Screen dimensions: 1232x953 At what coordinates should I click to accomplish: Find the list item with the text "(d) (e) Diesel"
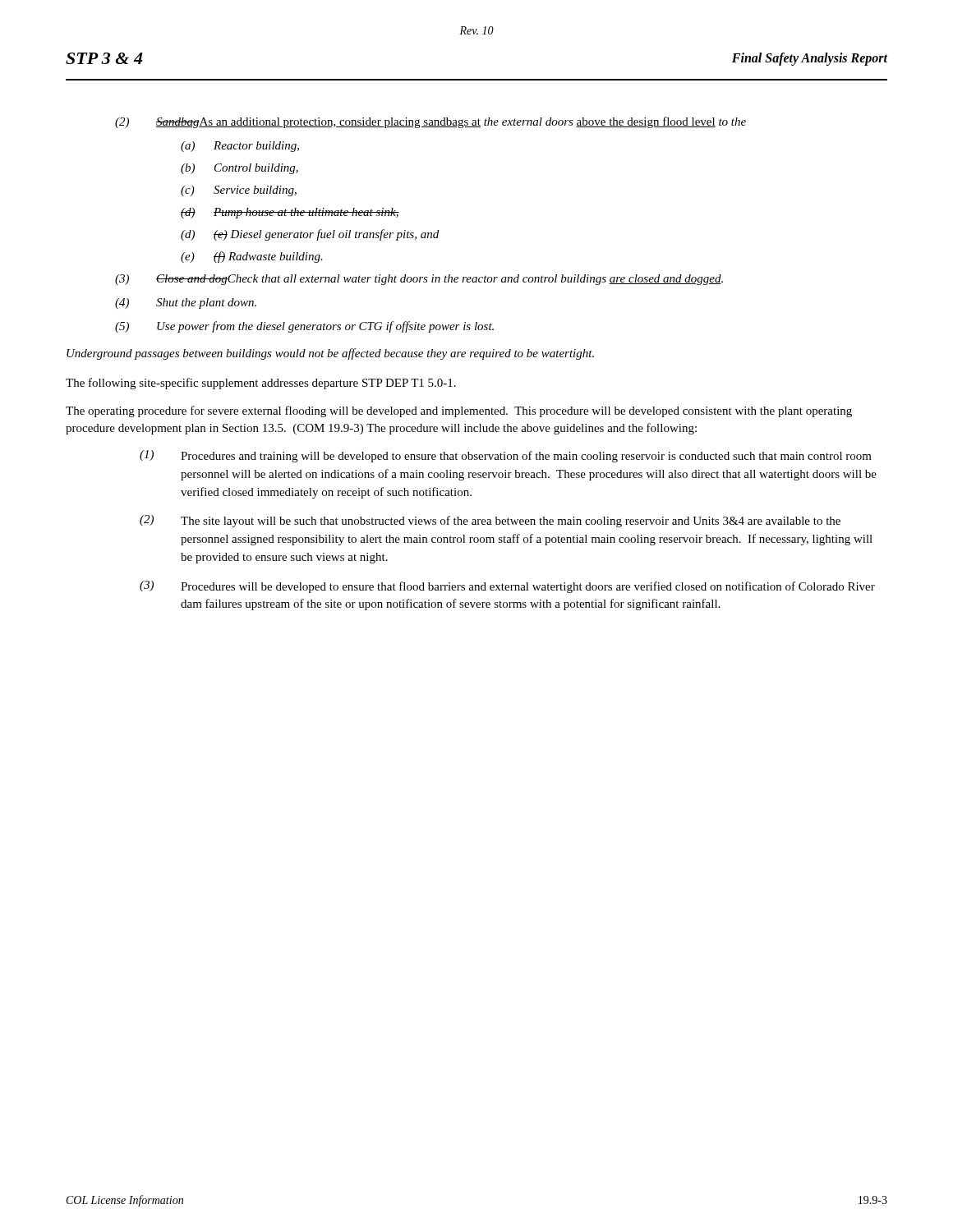[x=310, y=235]
